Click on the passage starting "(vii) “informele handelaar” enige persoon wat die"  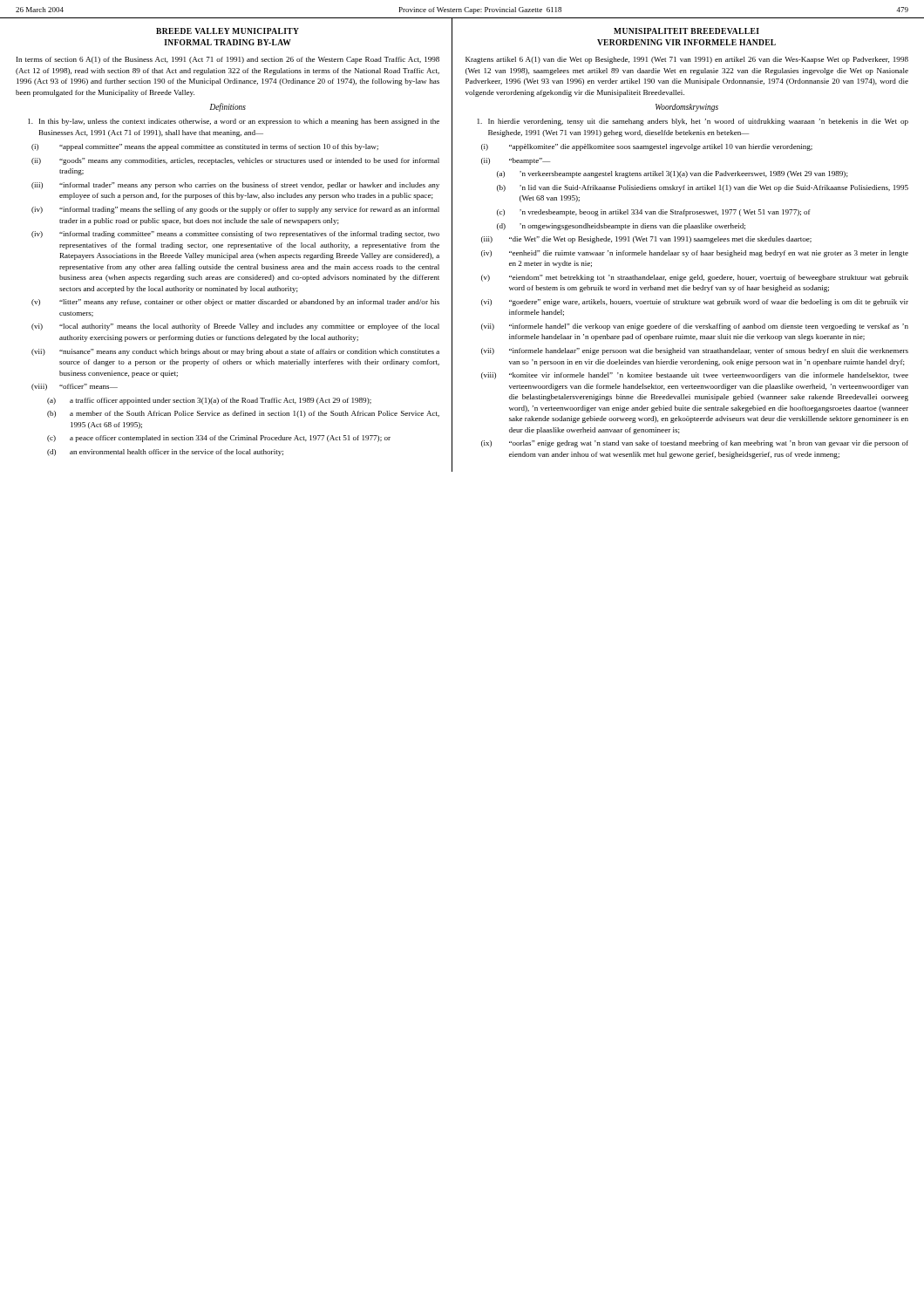click(694, 356)
